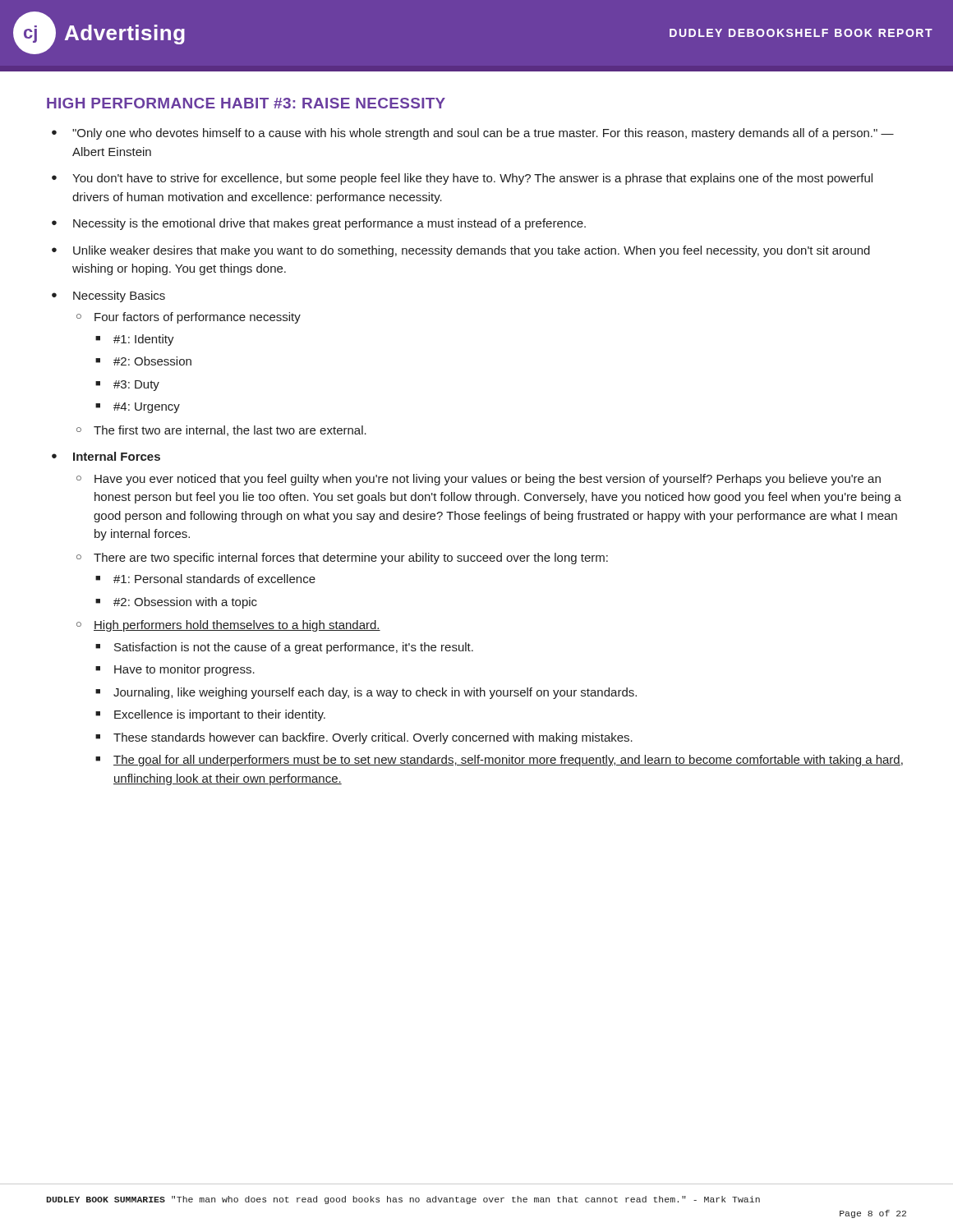Find the block on this page that starts "Journaling, like weighing"

coord(376,692)
